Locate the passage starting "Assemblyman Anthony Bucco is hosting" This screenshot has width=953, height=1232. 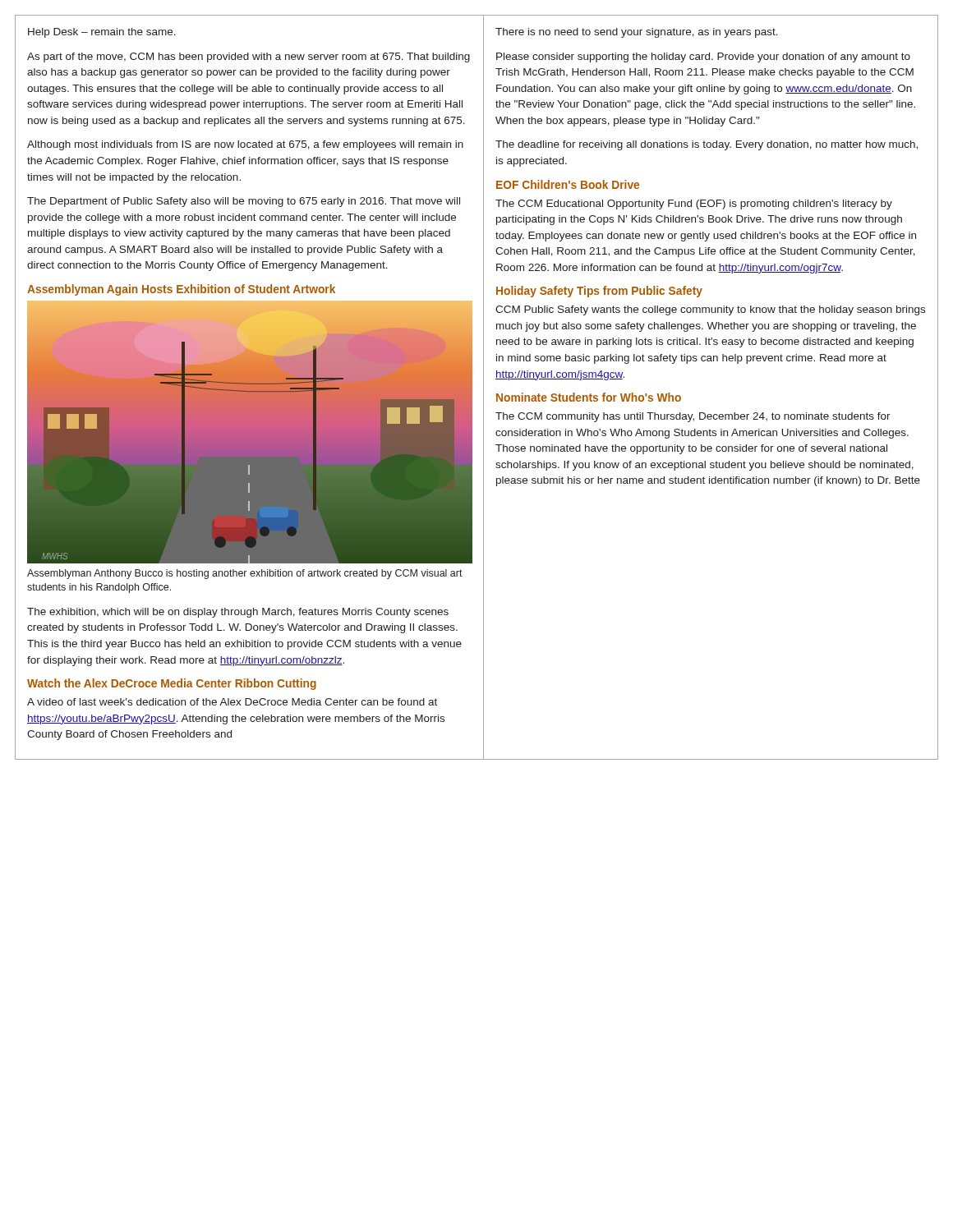click(245, 580)
